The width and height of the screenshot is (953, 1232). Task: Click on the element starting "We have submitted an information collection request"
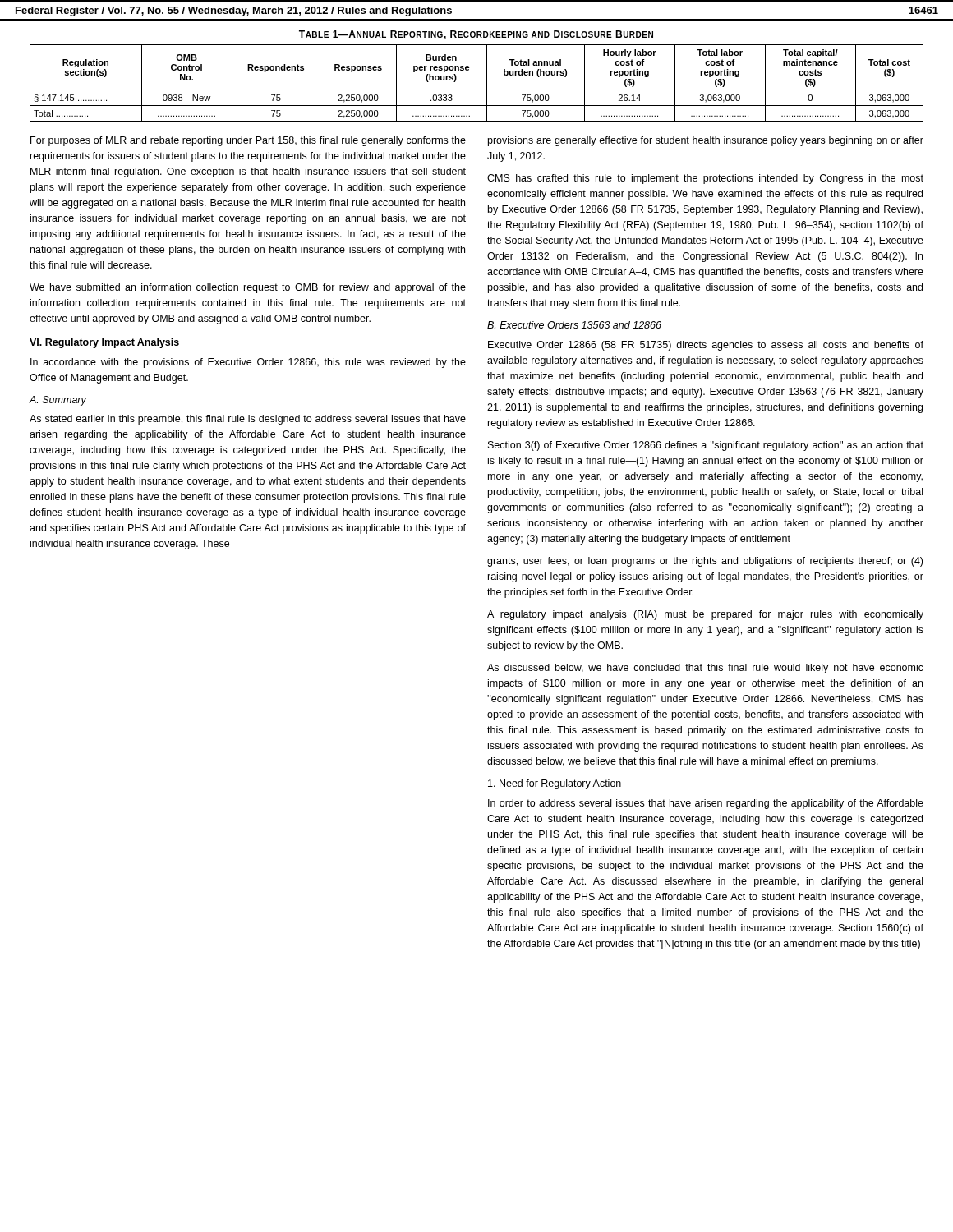coord(248,303)
